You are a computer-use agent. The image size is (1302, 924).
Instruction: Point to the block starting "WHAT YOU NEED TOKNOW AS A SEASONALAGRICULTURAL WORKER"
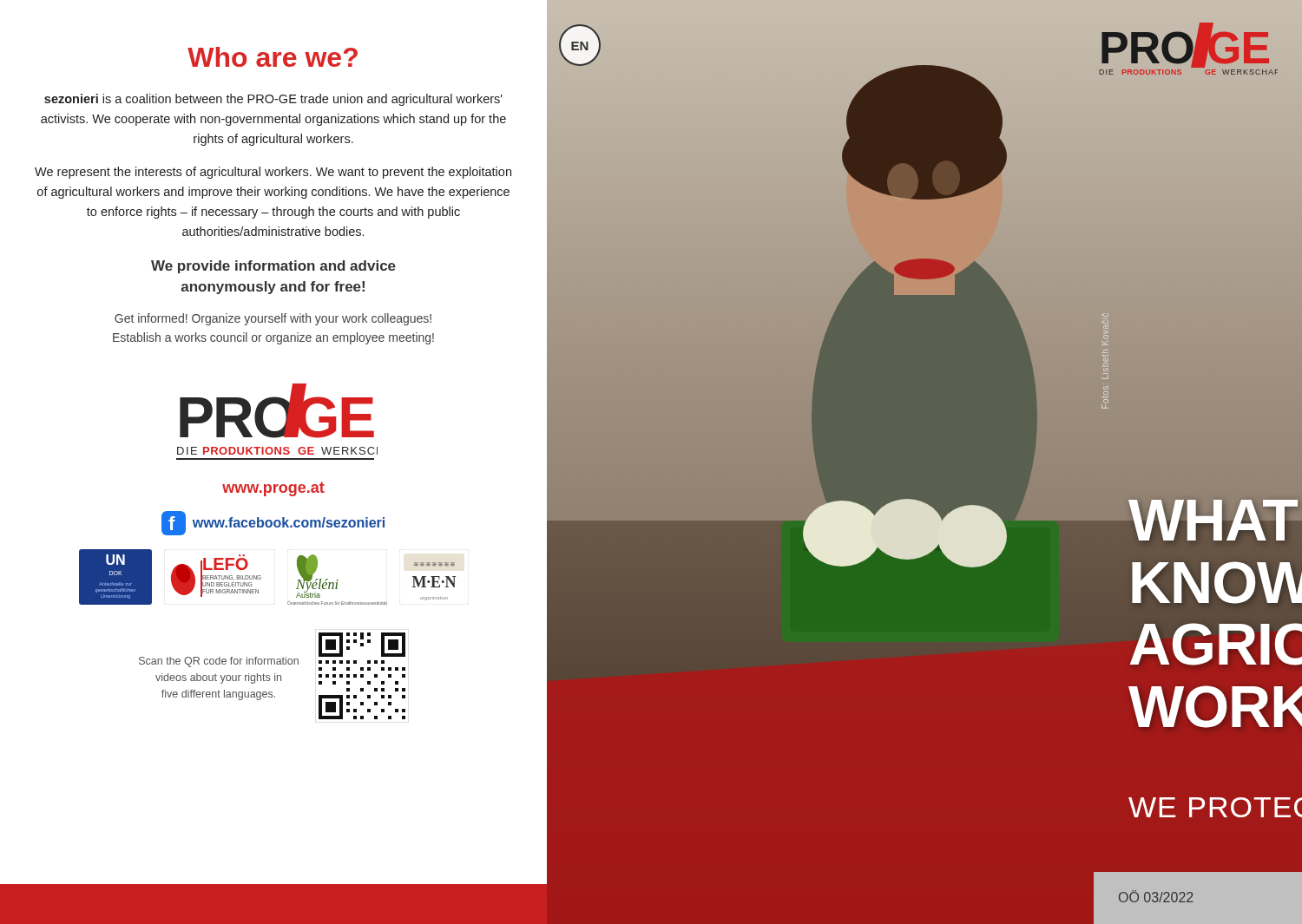[x=1215, y=614]
